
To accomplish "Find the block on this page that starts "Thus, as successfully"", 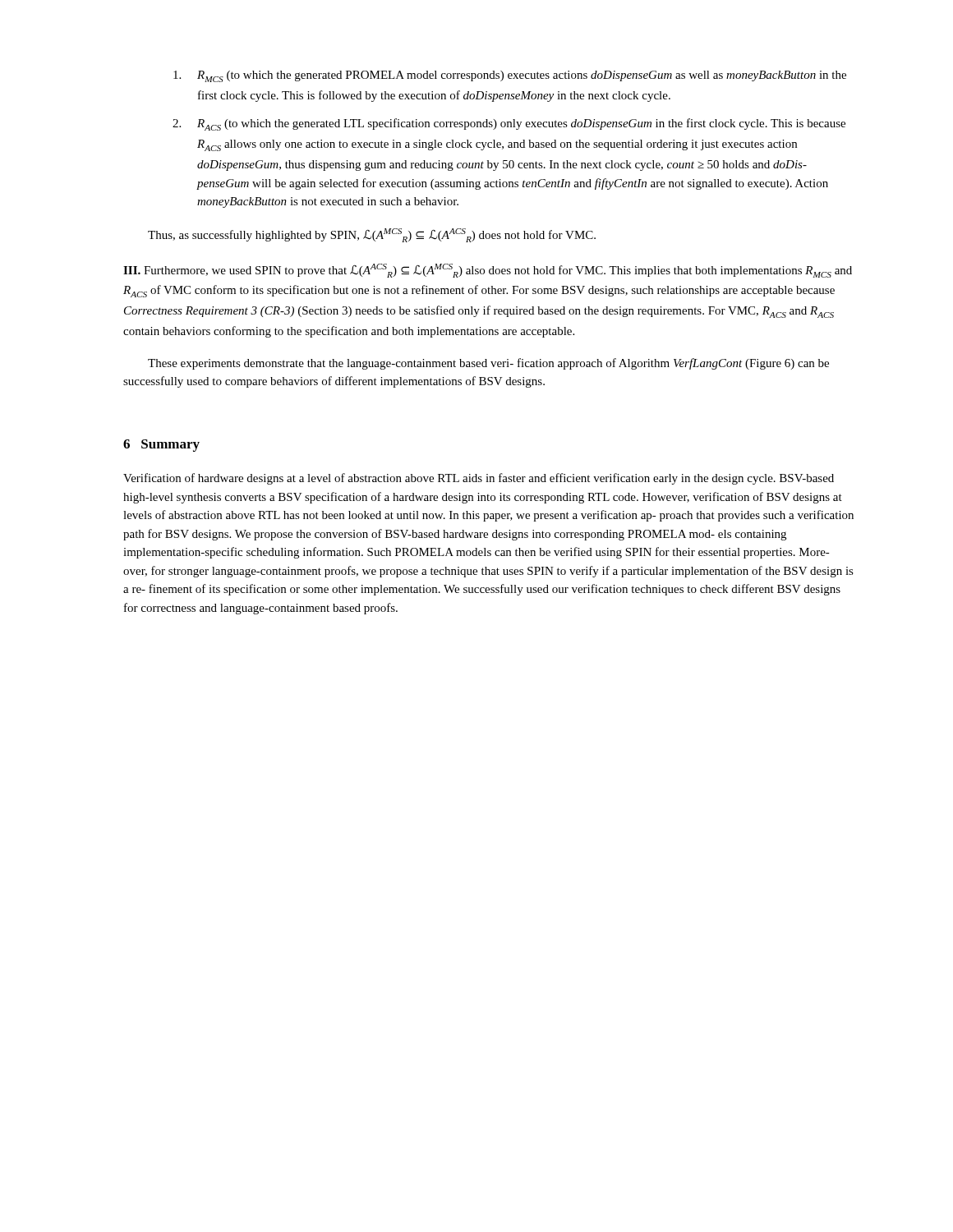I will 489,235.
